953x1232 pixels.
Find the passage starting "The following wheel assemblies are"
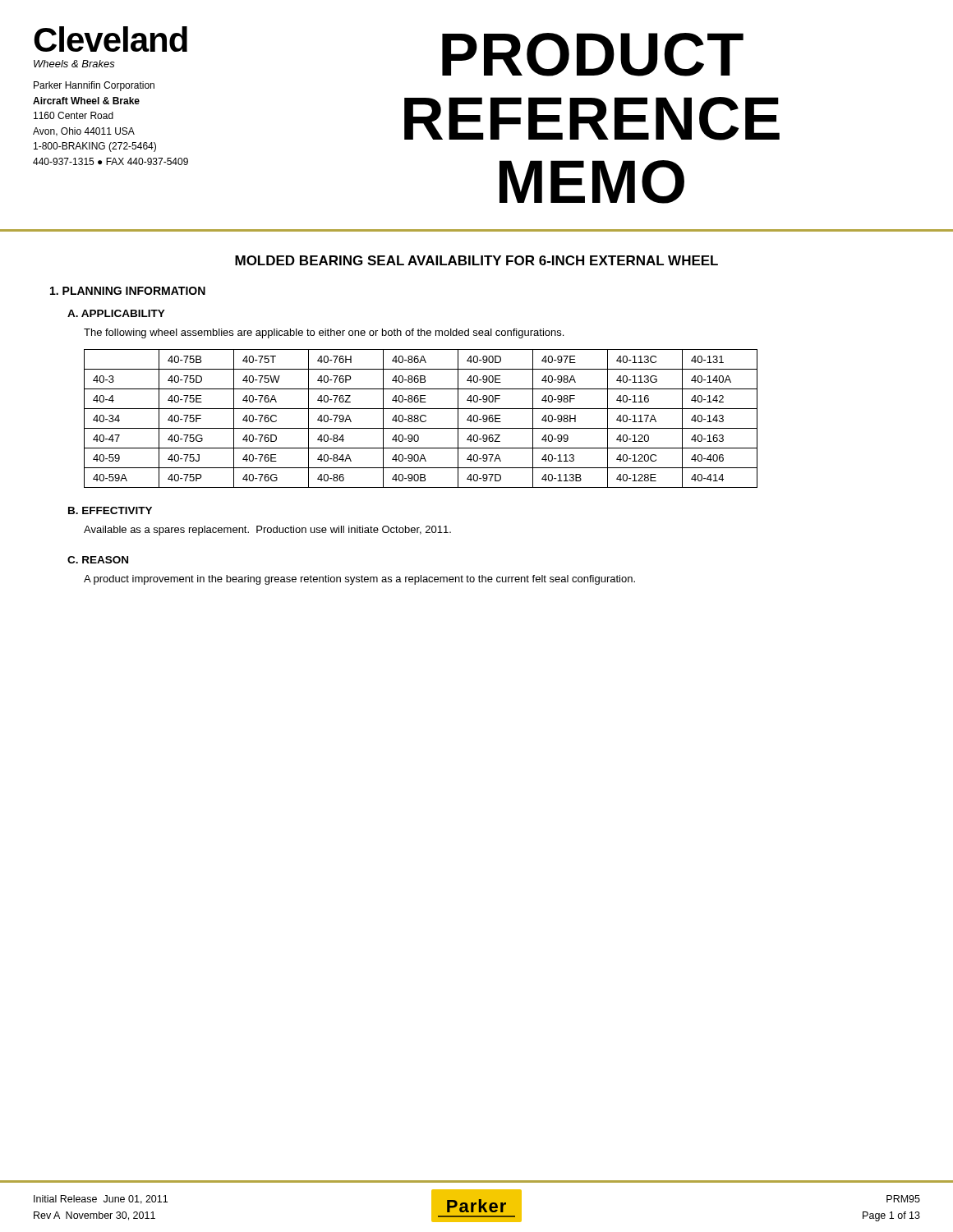tap(324, 332)
